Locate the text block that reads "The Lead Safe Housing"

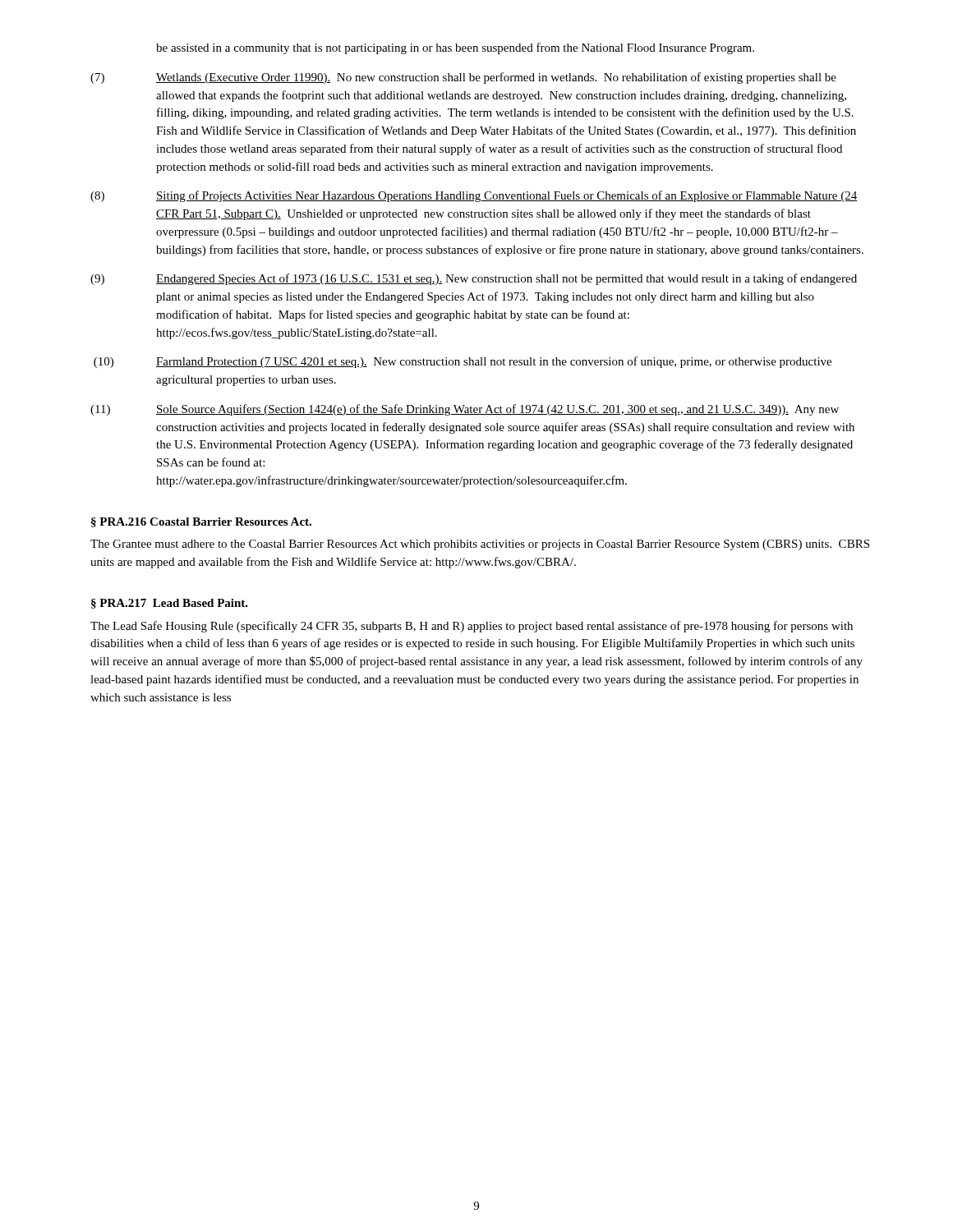pos(476,661)
